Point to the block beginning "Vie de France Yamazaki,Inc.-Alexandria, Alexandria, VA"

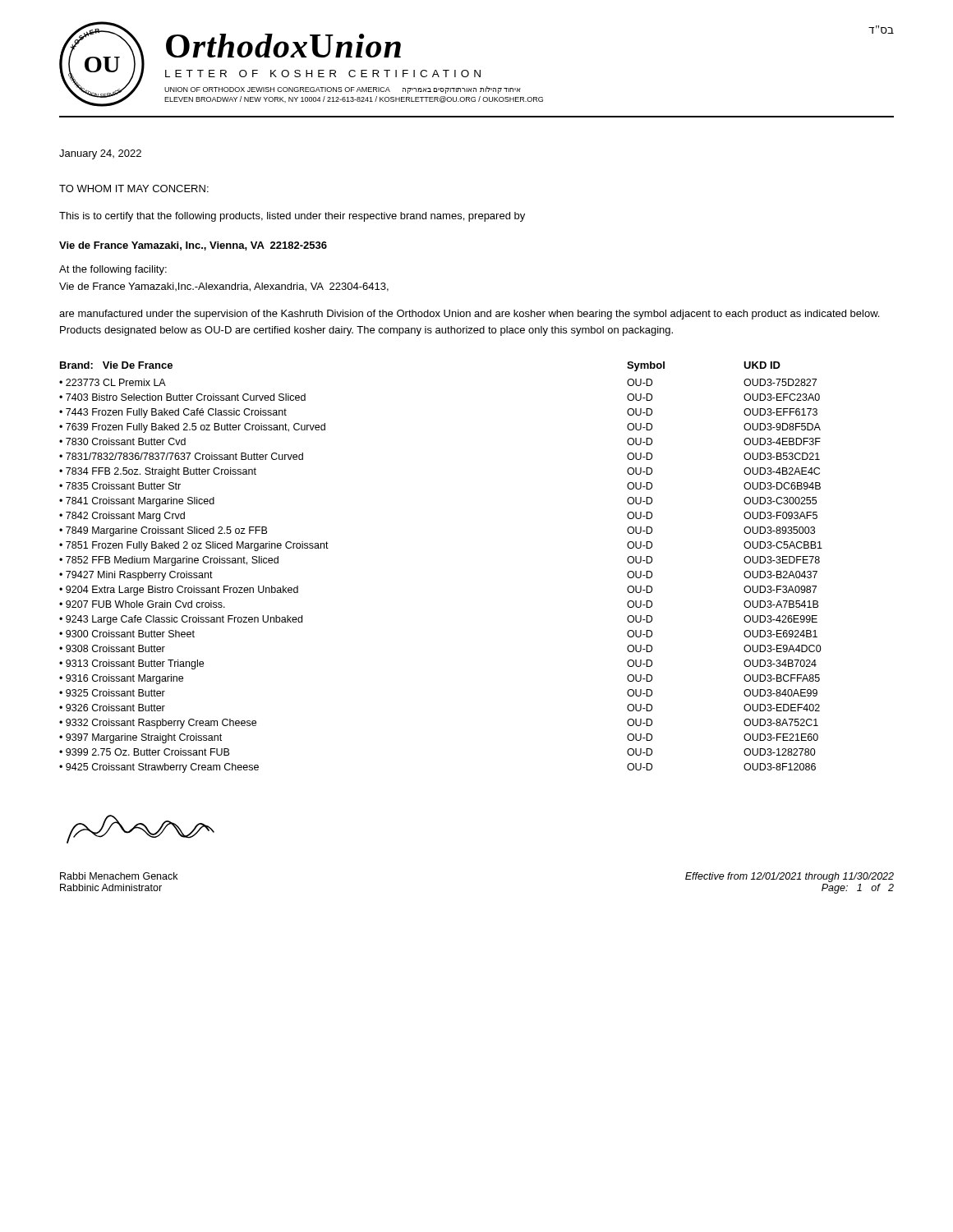tap(224, 286)
